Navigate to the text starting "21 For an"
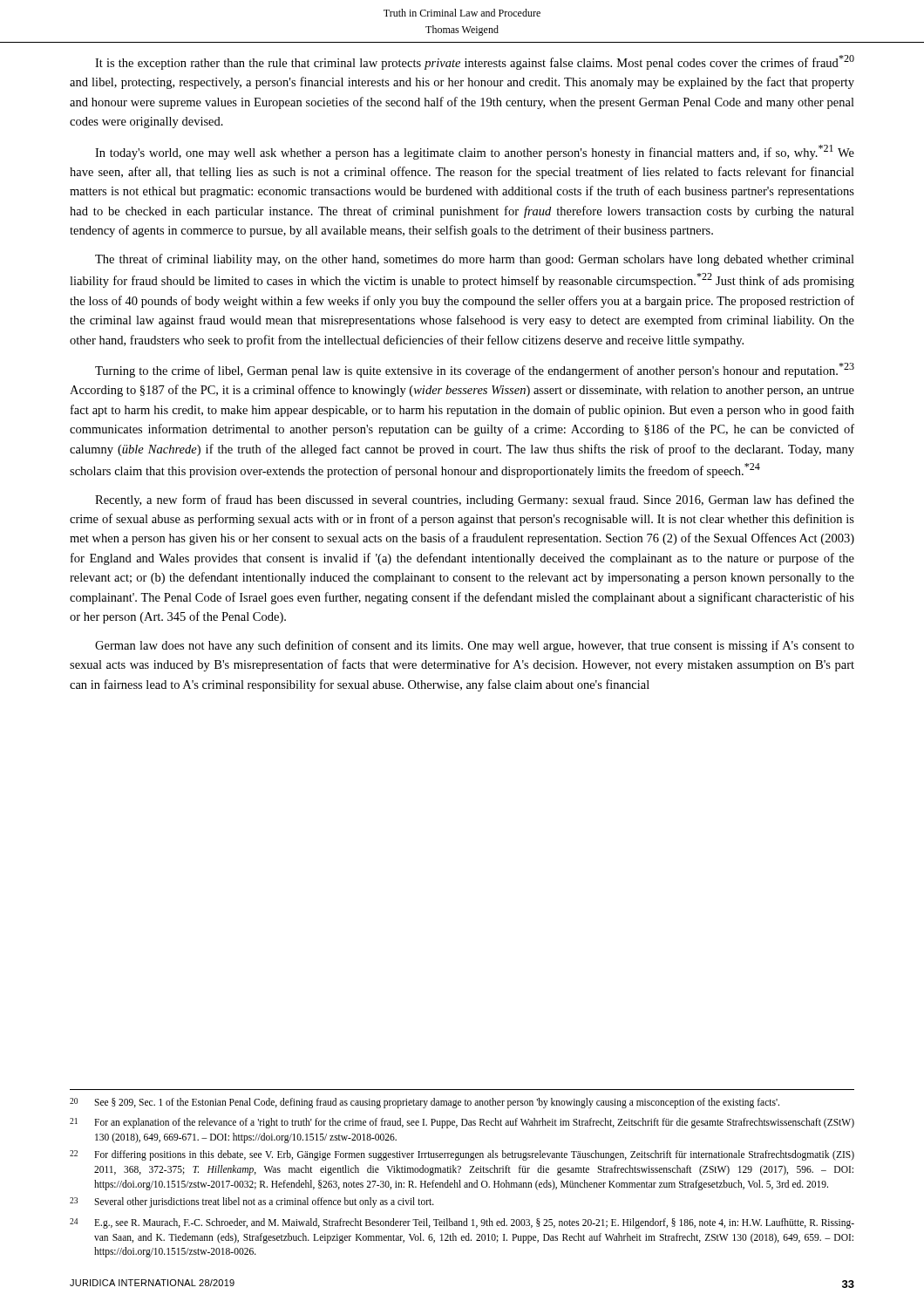 (462, 1130)
